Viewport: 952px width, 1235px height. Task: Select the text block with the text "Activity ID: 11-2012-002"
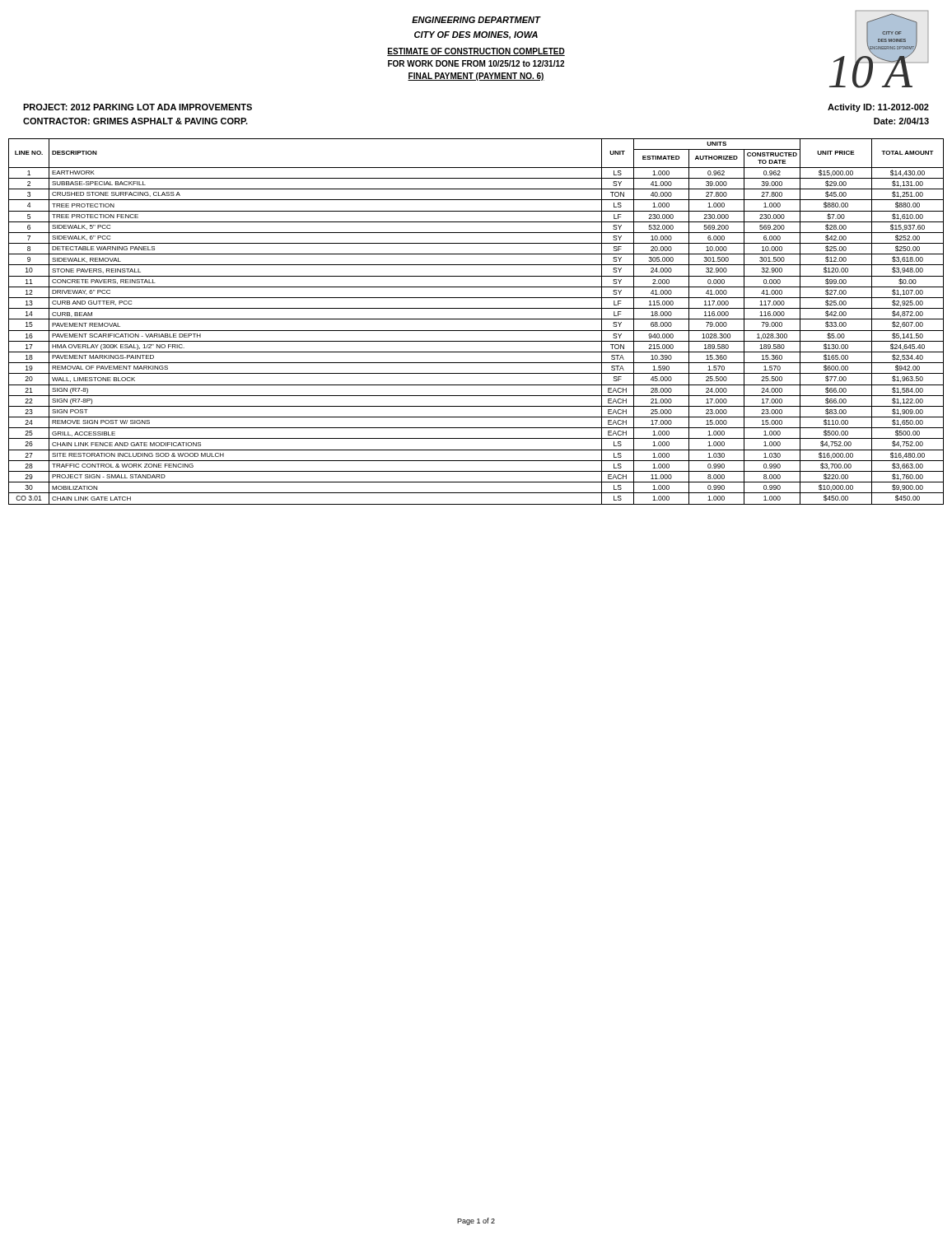point(878,114)
